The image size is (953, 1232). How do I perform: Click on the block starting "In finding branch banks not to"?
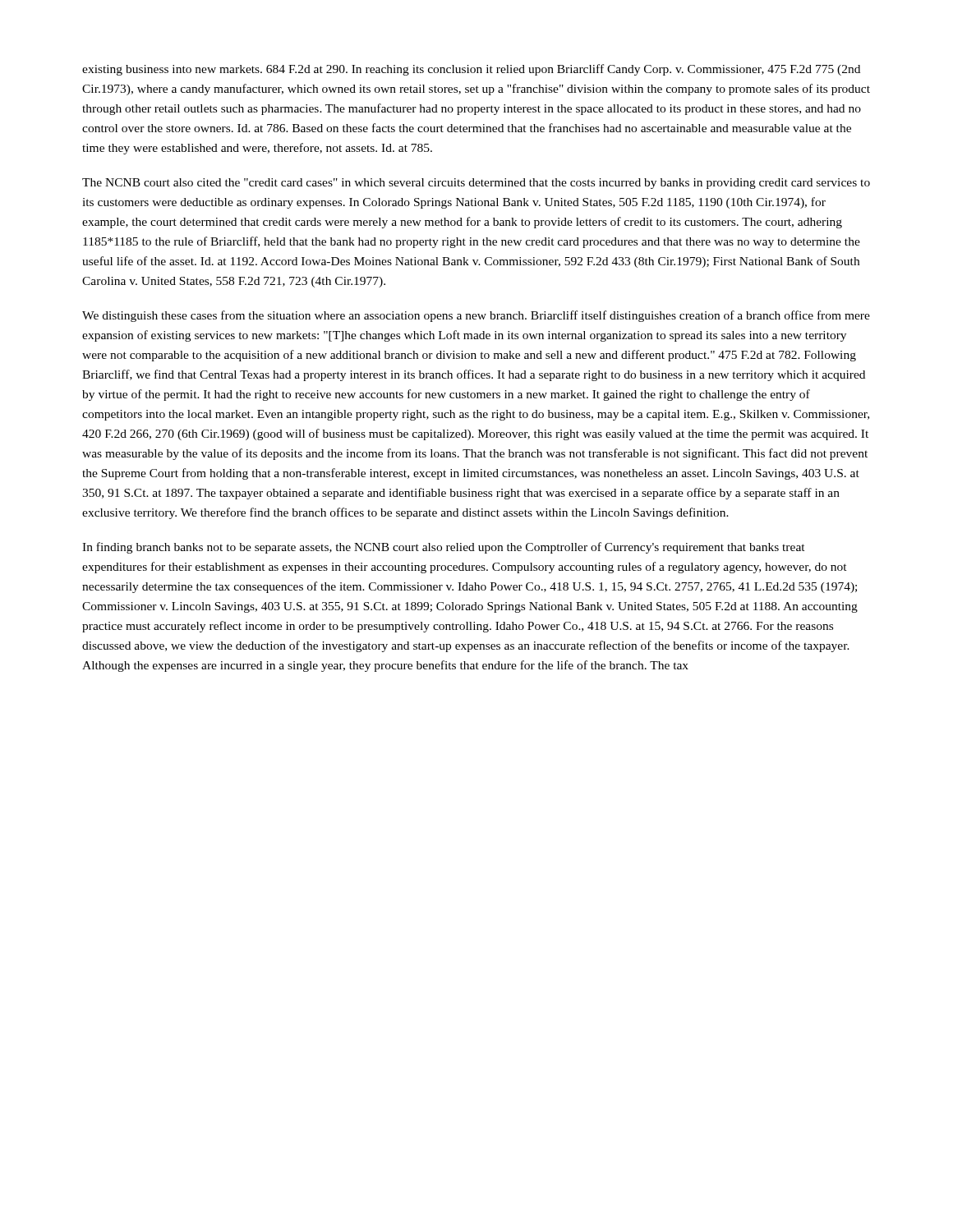click(470, 606)
